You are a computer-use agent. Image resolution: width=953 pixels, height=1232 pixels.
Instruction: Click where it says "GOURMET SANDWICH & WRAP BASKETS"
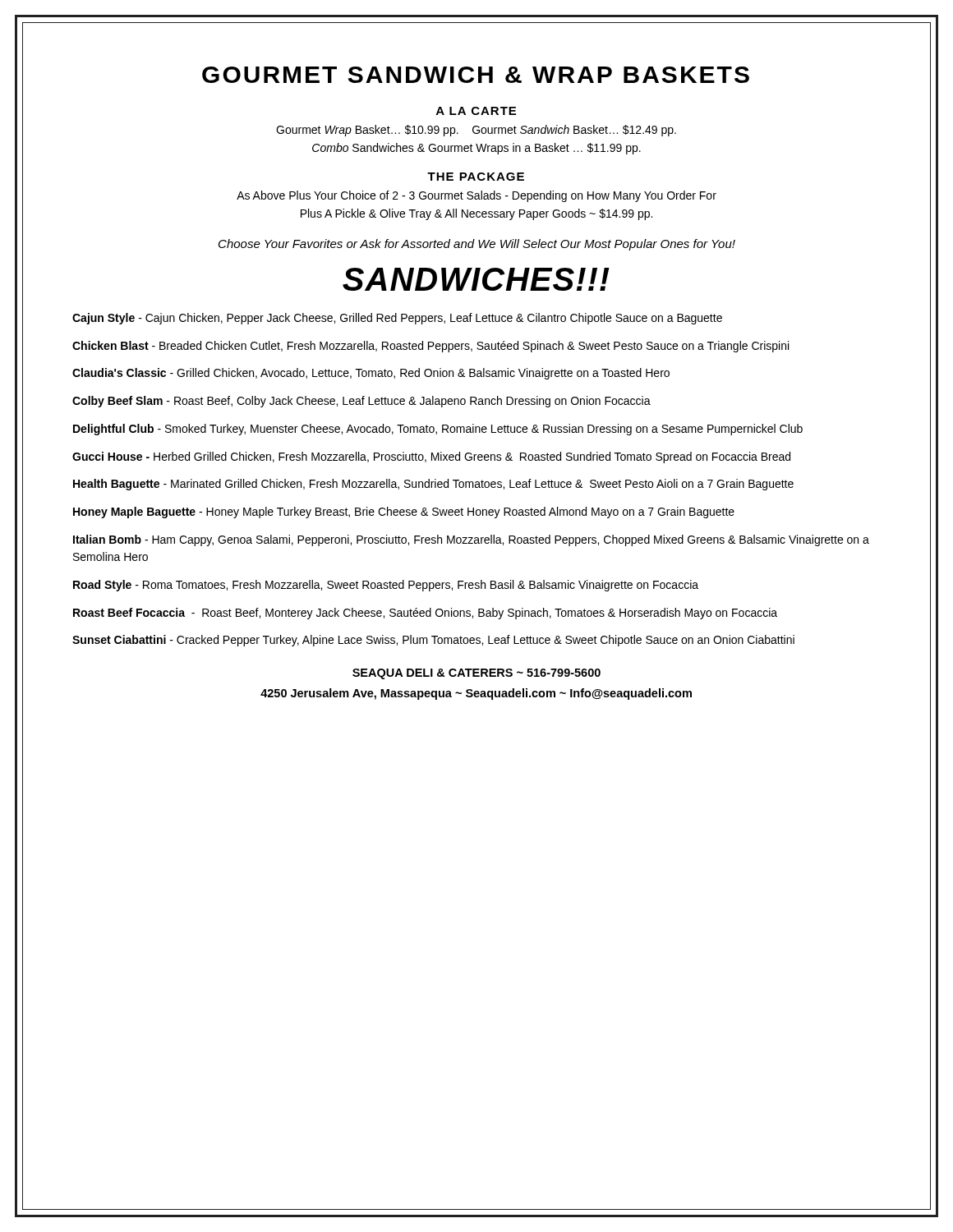click(476, 74)
